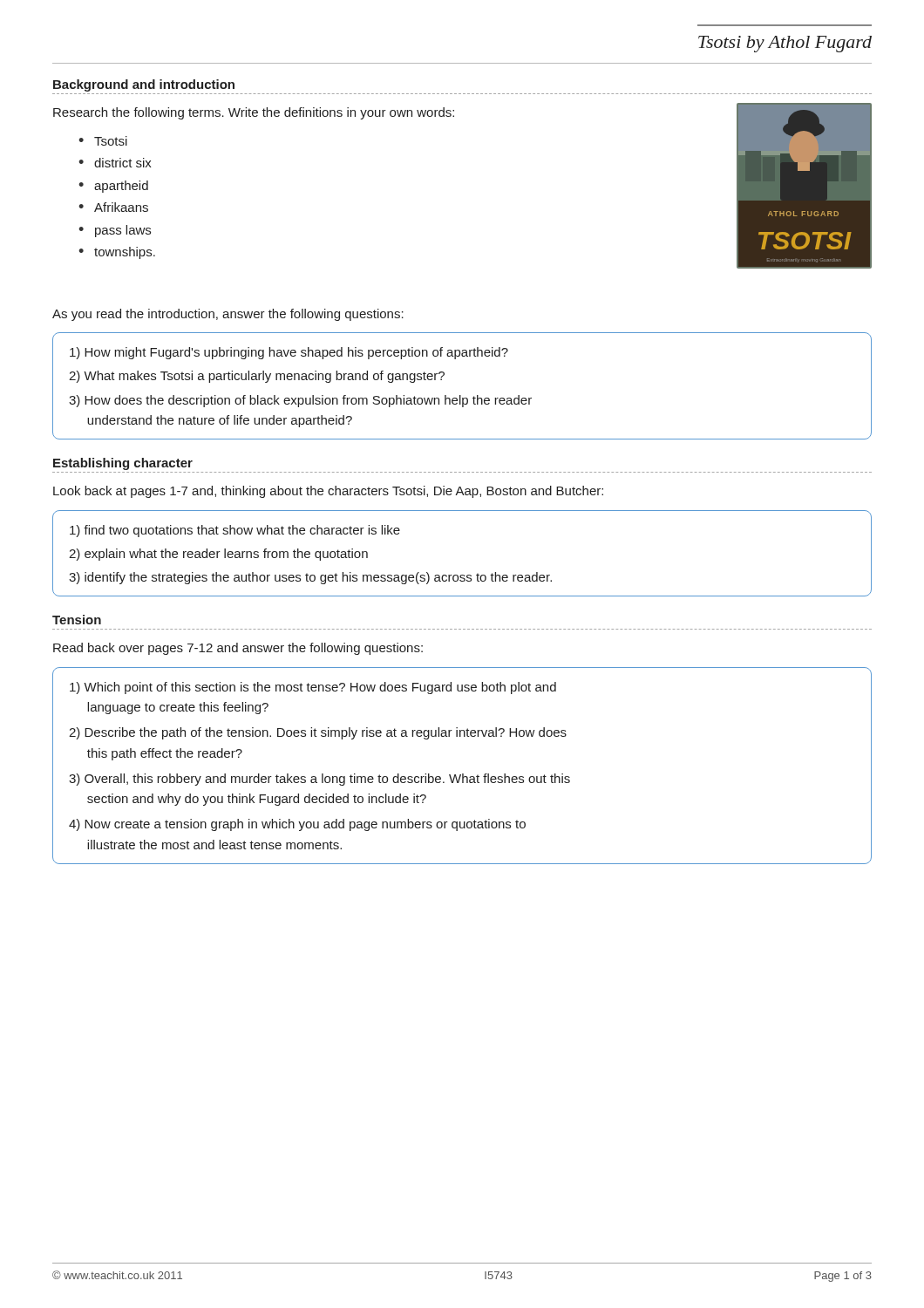Find the title that reads "Tsotsi by Athol Fugard"

pyautogui.click(x=784, y=41)
